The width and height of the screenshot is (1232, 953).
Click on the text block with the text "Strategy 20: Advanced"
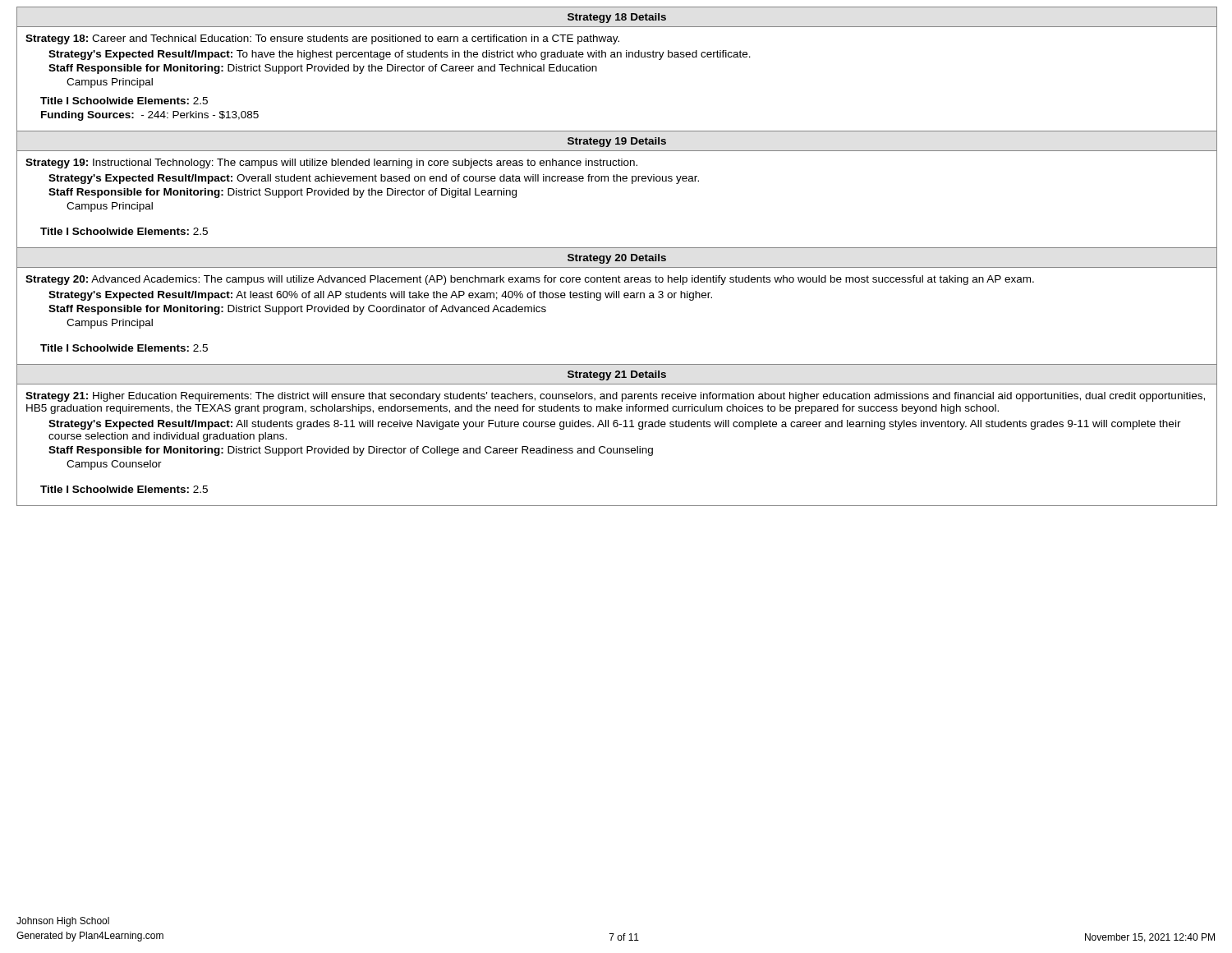pyautogui.click(x=530, y=280)
